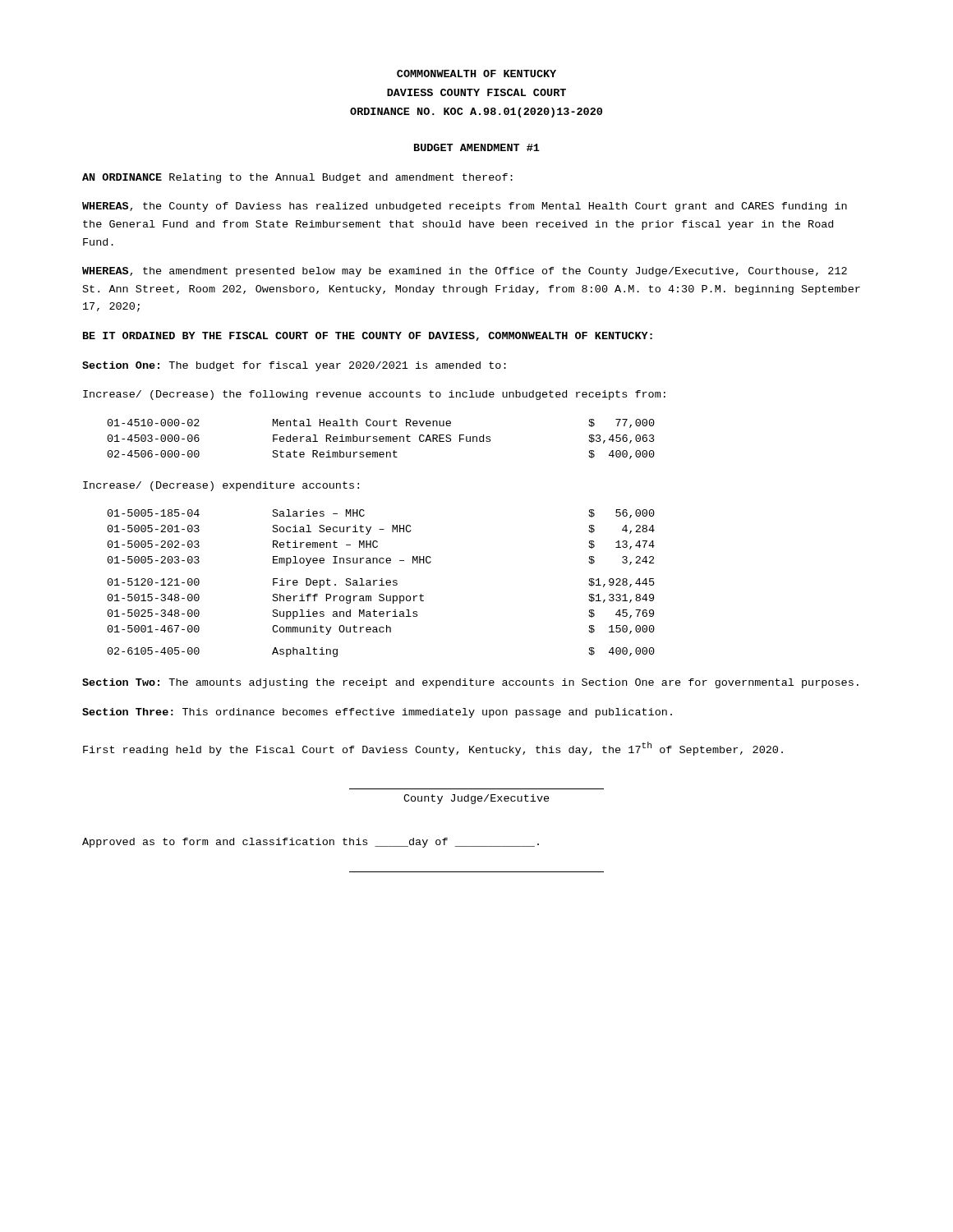Navigate to the text block starting "WHEREAS, the County of Daviess"

pos(465,225)
